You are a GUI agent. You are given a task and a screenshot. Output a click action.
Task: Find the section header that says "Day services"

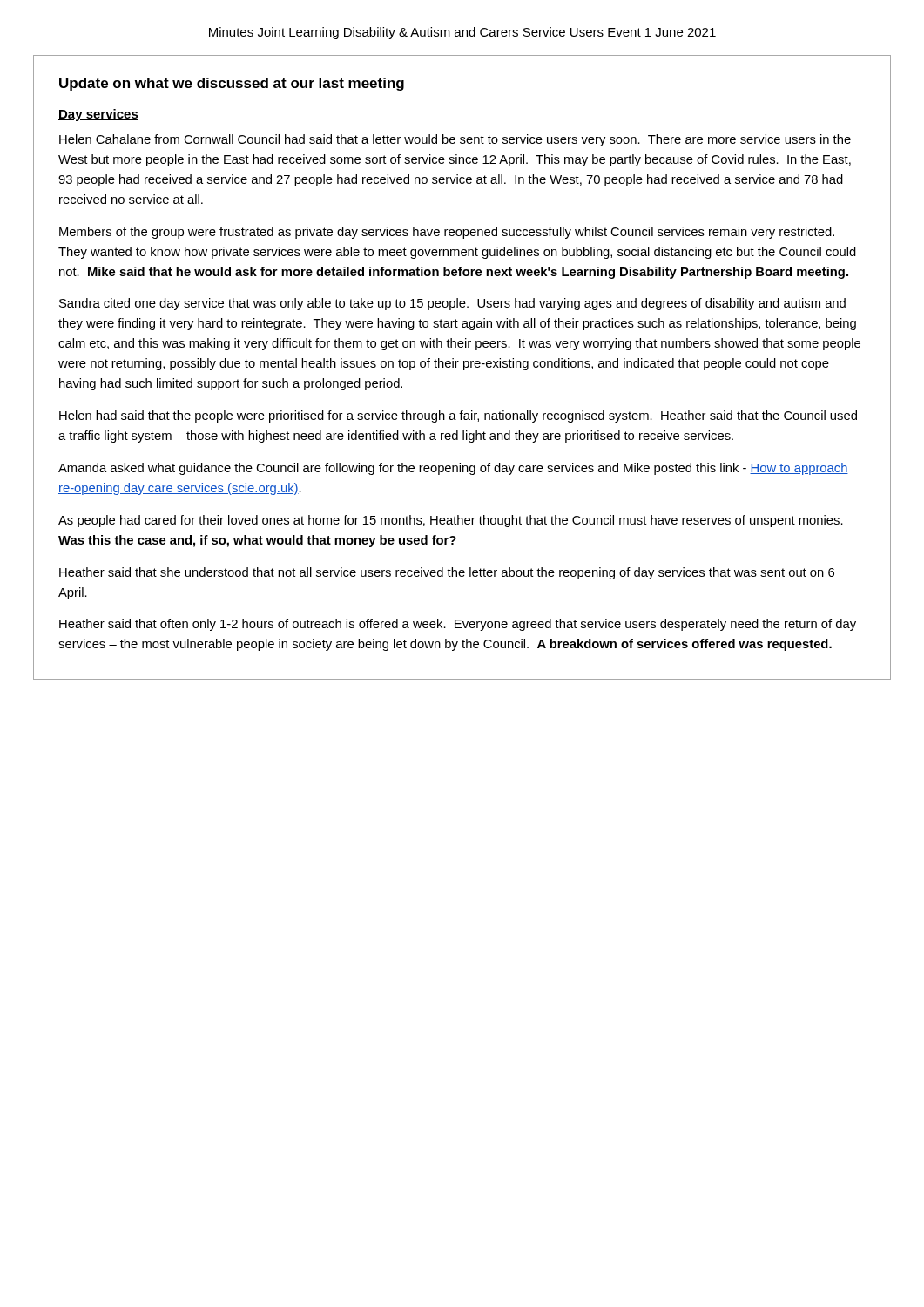[98, 114]
